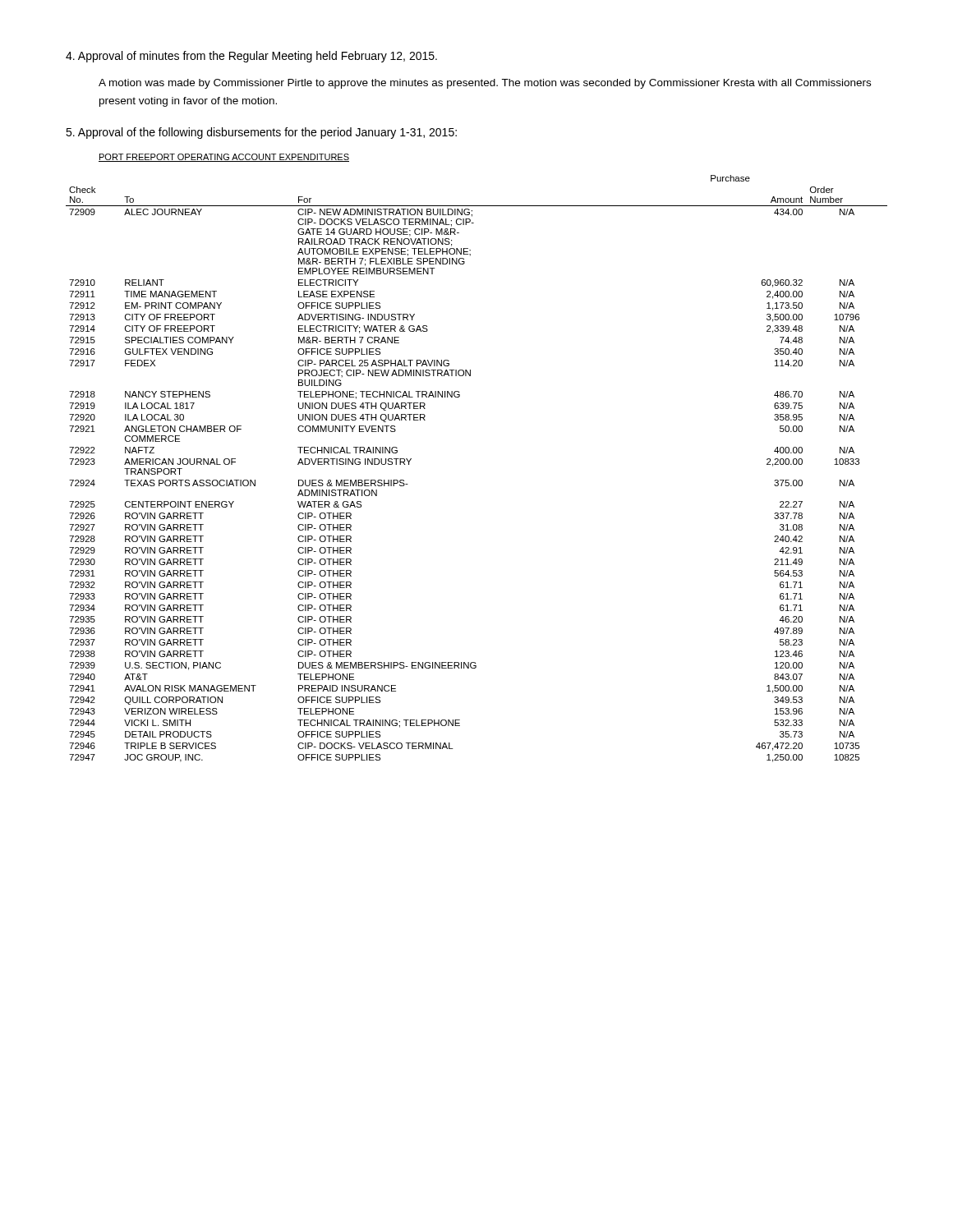Click on the text block that says "A motion was made by Commissioner"
This screenshot has width=953, height=1232.
pyautogui.click(x=485, y=91)
